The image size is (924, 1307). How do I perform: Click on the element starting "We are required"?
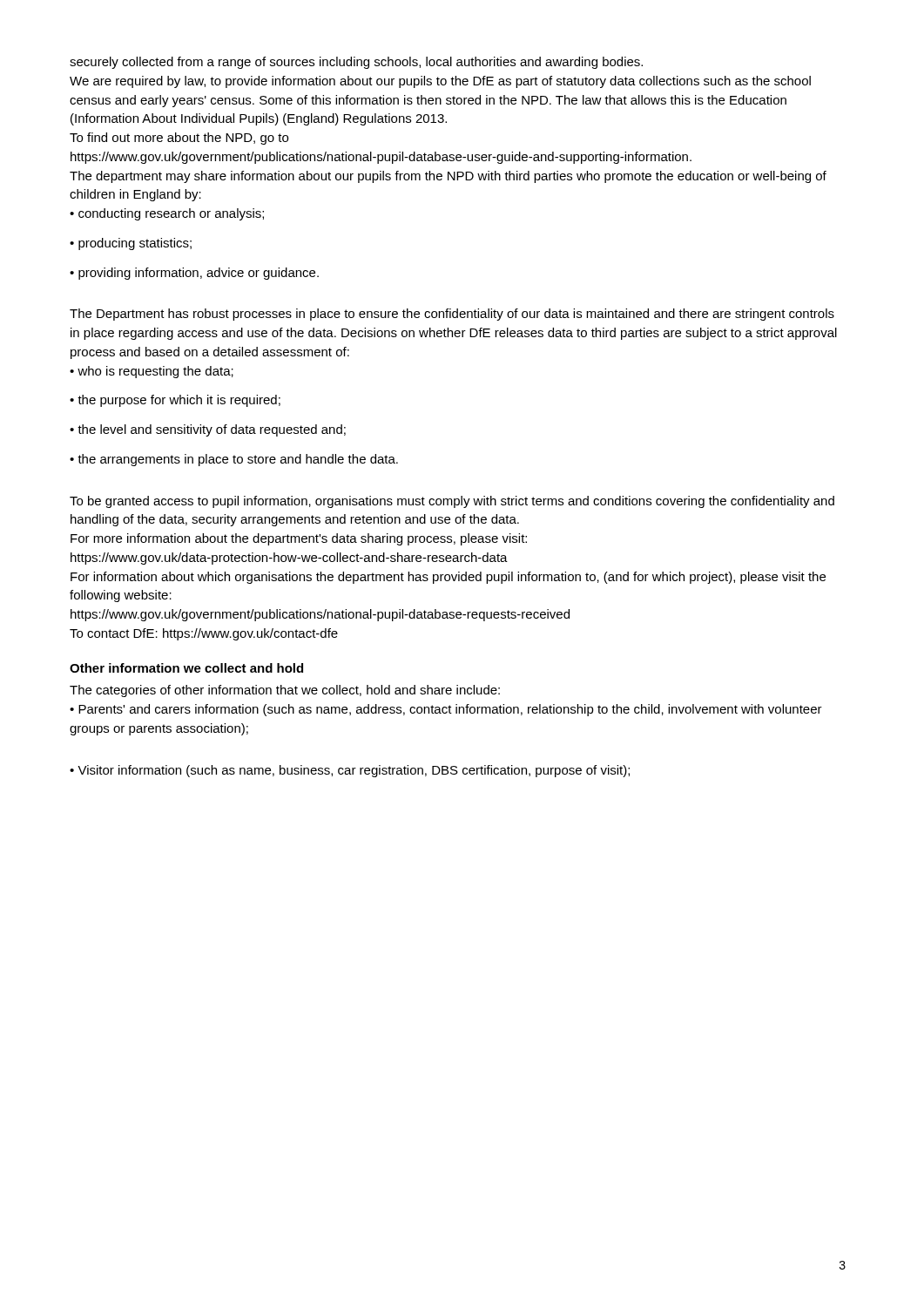(x=441, y=99)
